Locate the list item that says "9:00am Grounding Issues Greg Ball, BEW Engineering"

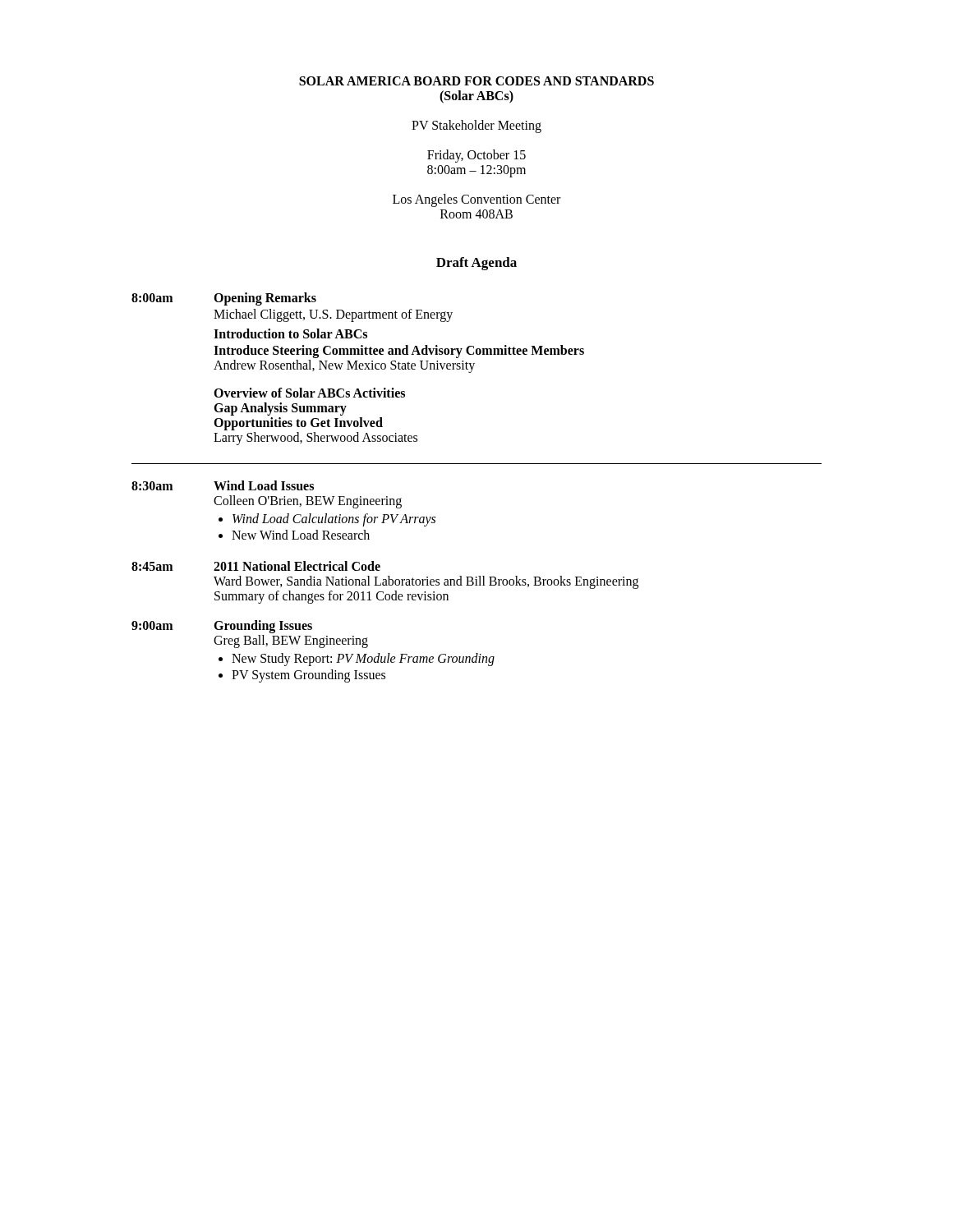pyautogui.click(x=476, y=651)
